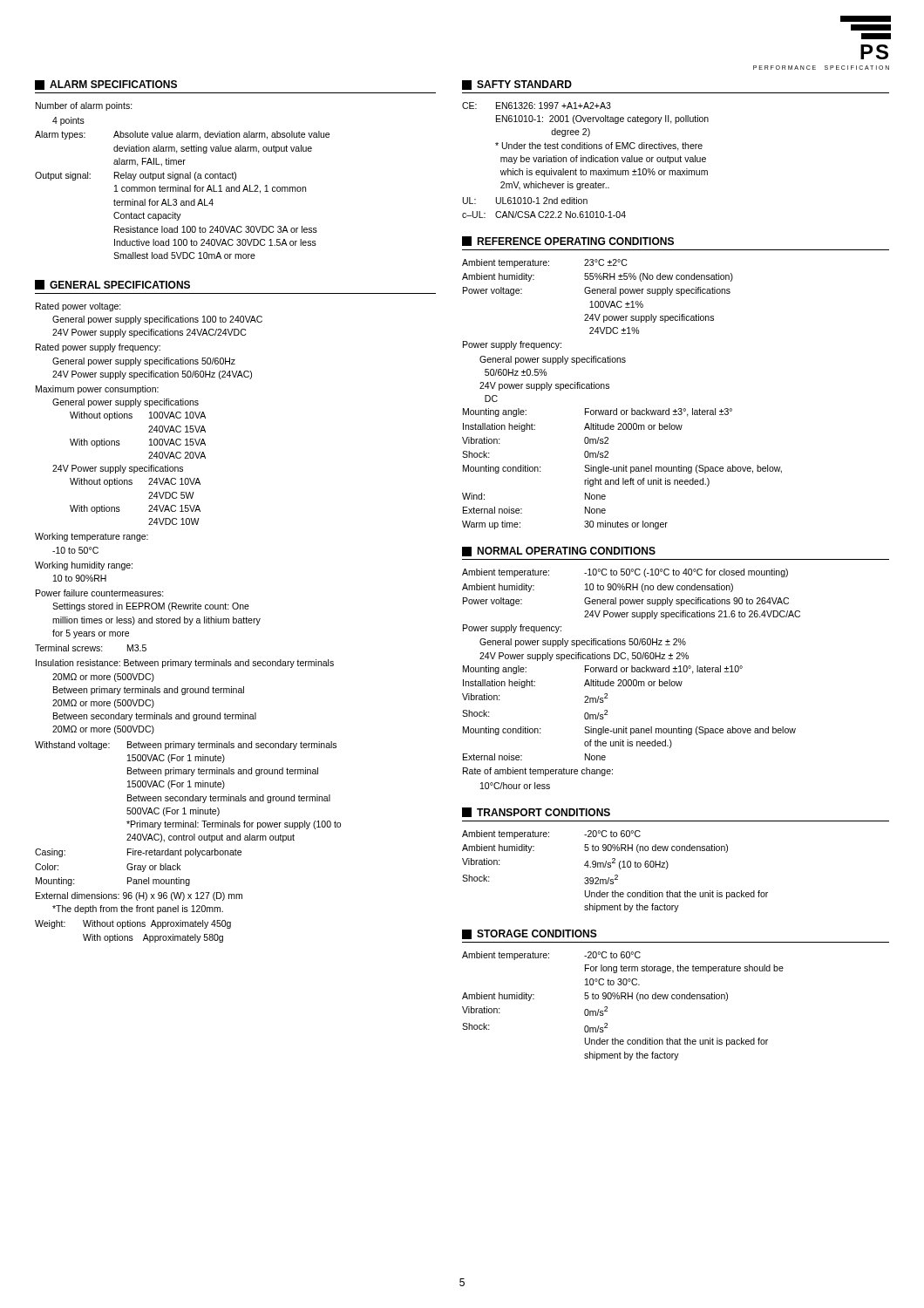Select the text block starting "ALARM SPECIFICATIONS"

pos(106,85)
